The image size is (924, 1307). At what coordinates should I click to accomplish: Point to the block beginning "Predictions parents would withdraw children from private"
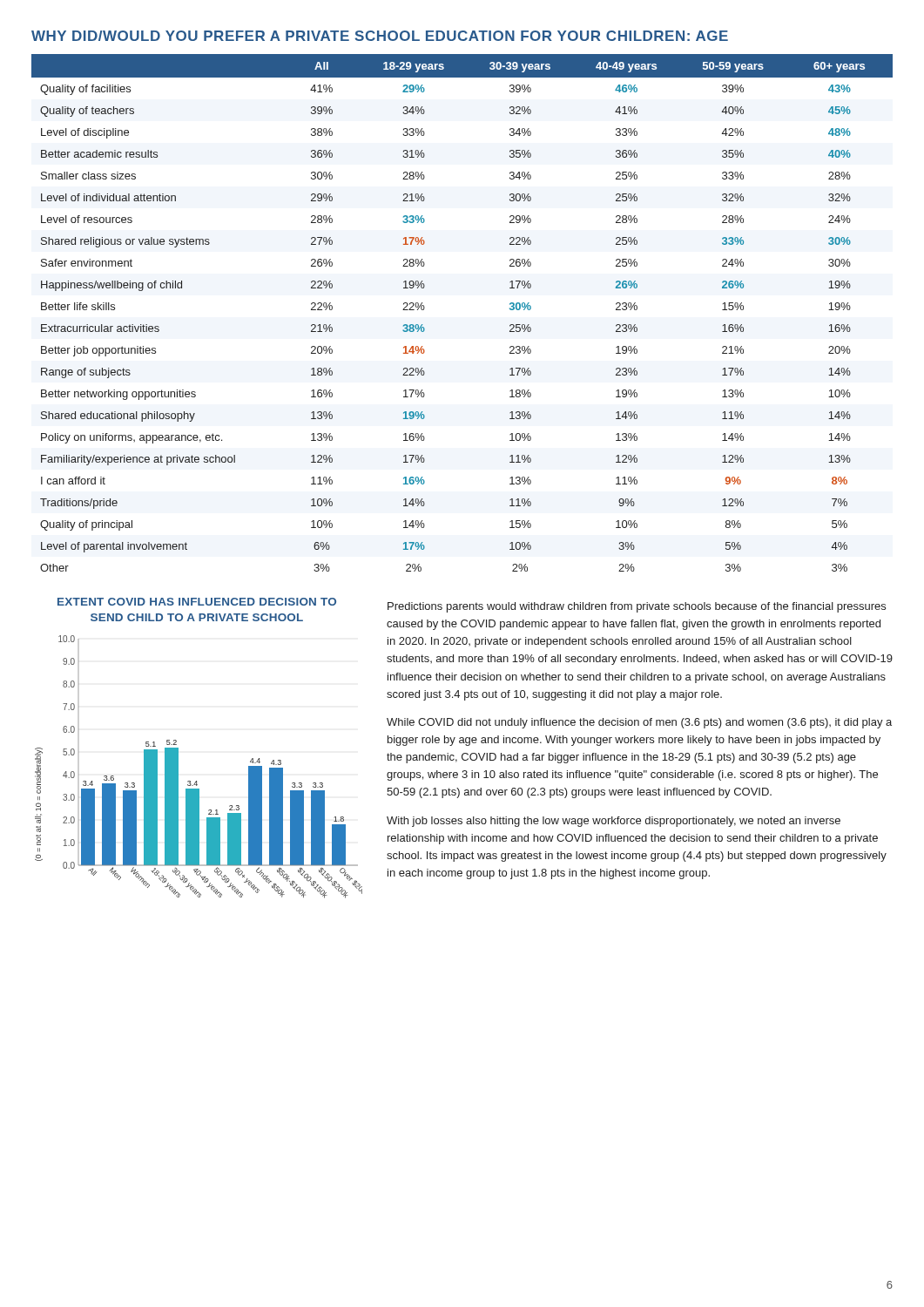(640, 740)
